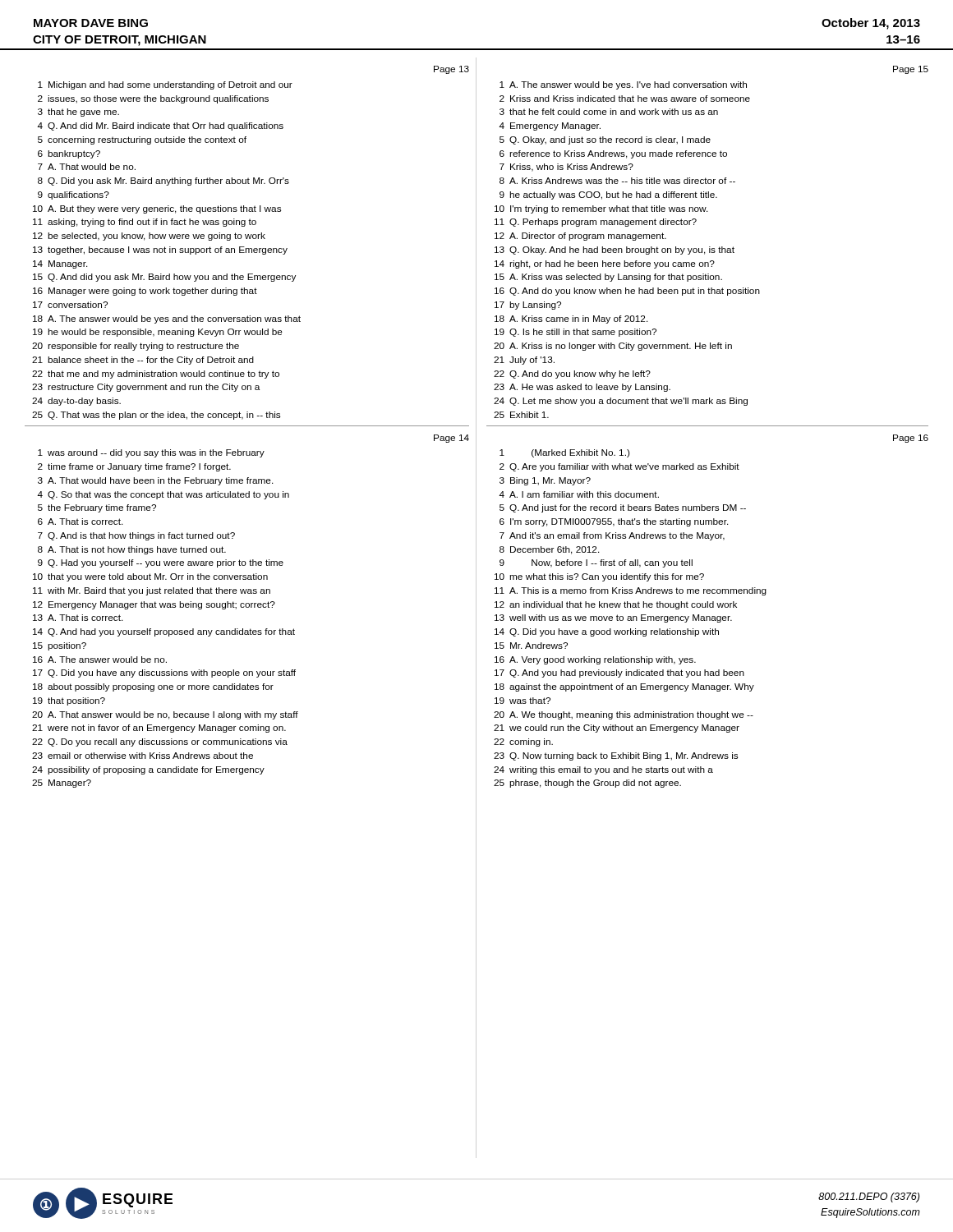This screenshot has width=953, height=1232.
Task: Click on the text block that says "1 (Marked Exhibit No."
Action: (707, 618)
